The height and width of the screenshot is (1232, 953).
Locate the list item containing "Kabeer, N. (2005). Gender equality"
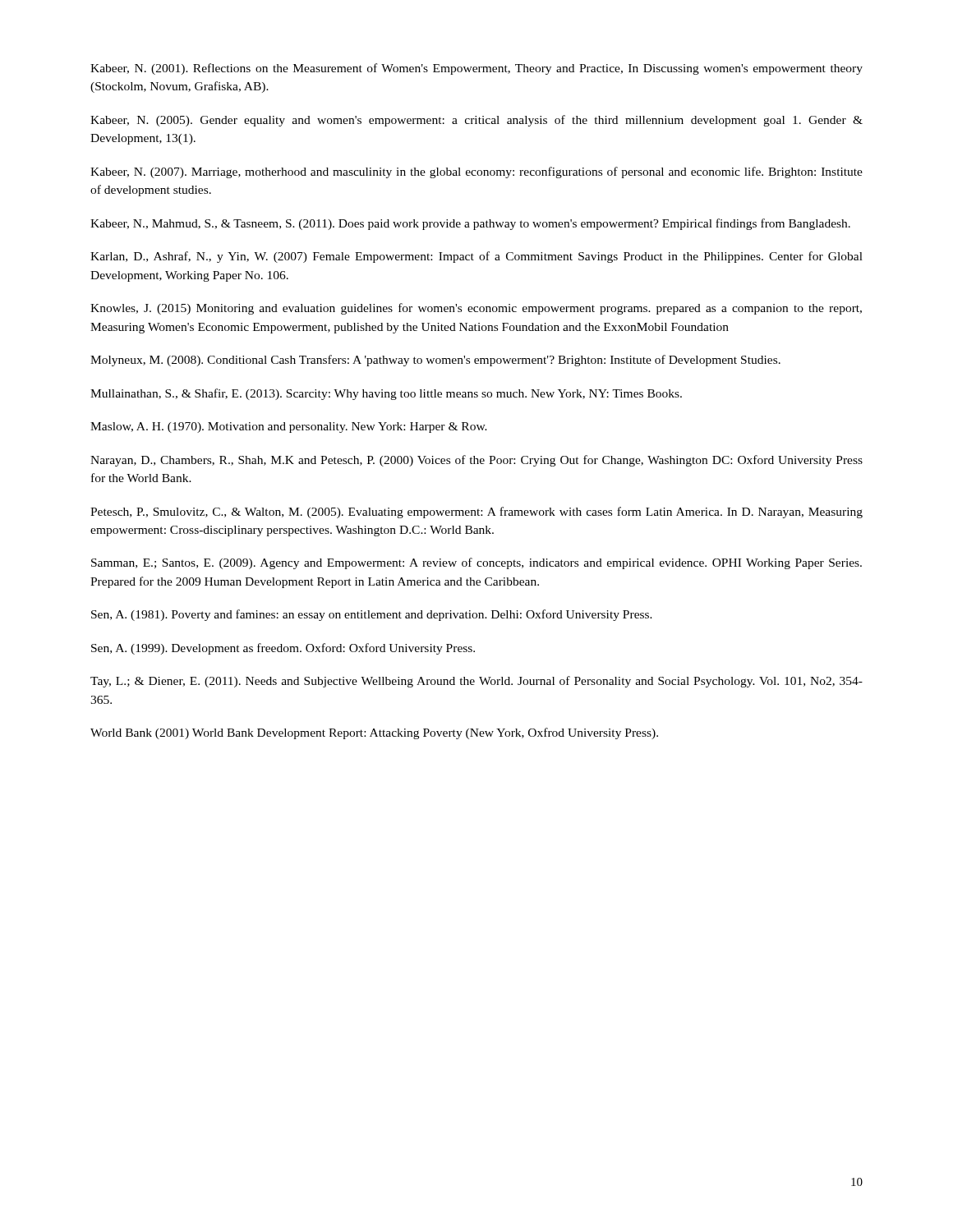tap(476, 129)
